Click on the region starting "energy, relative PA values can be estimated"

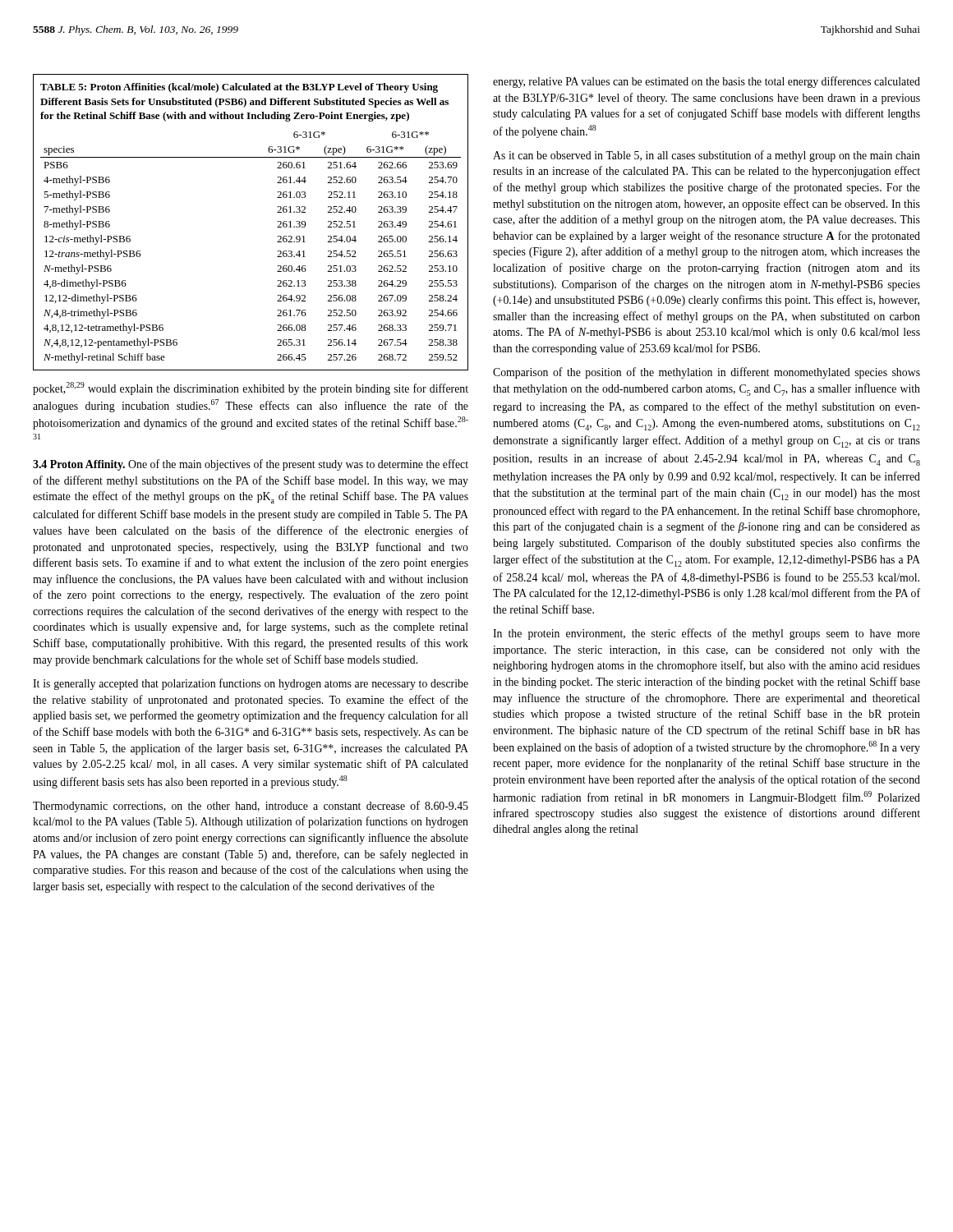707,107
